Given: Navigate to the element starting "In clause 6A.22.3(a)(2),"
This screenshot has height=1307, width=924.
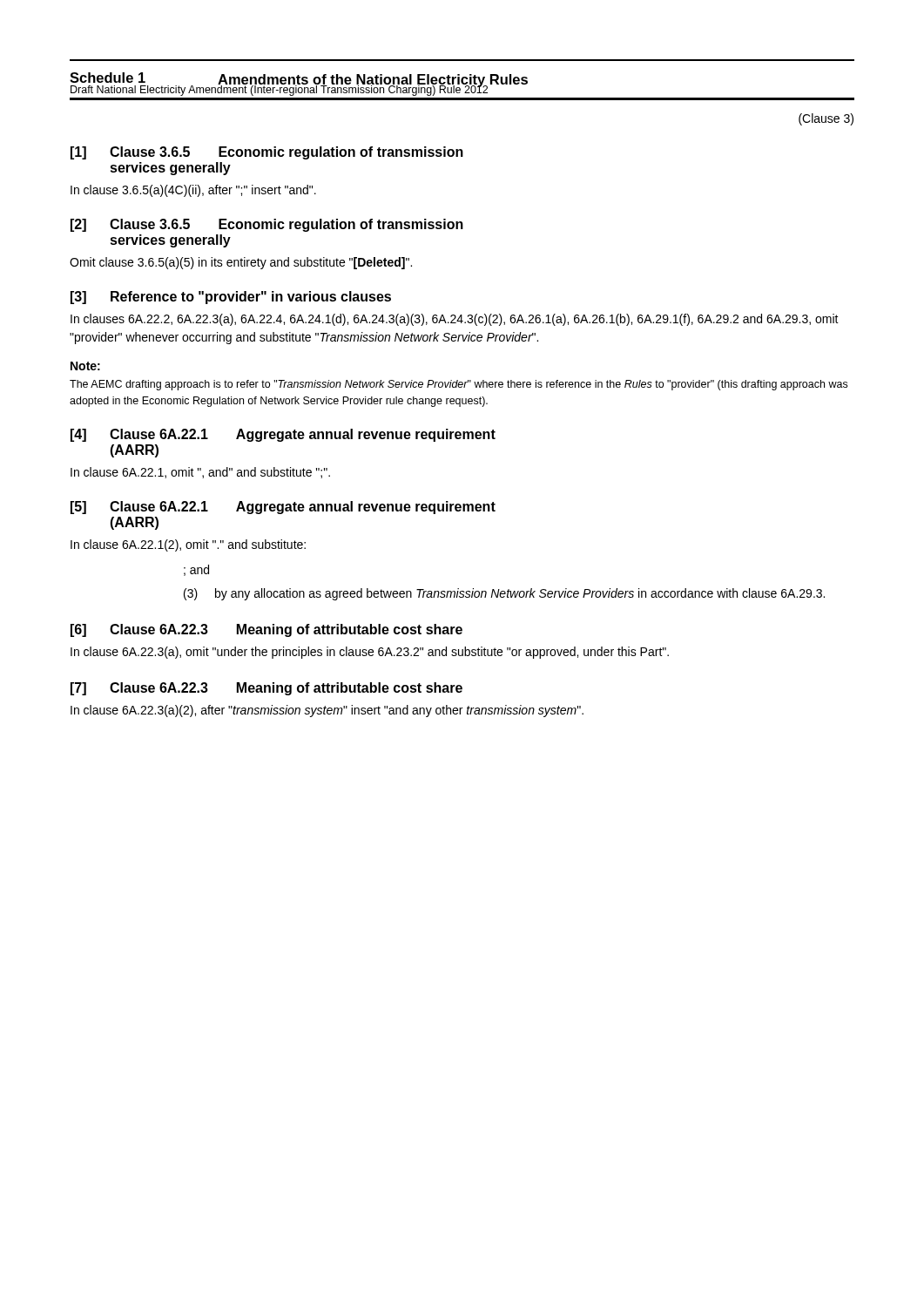Looking at the screenshot, I should click(x=327, y=710).
